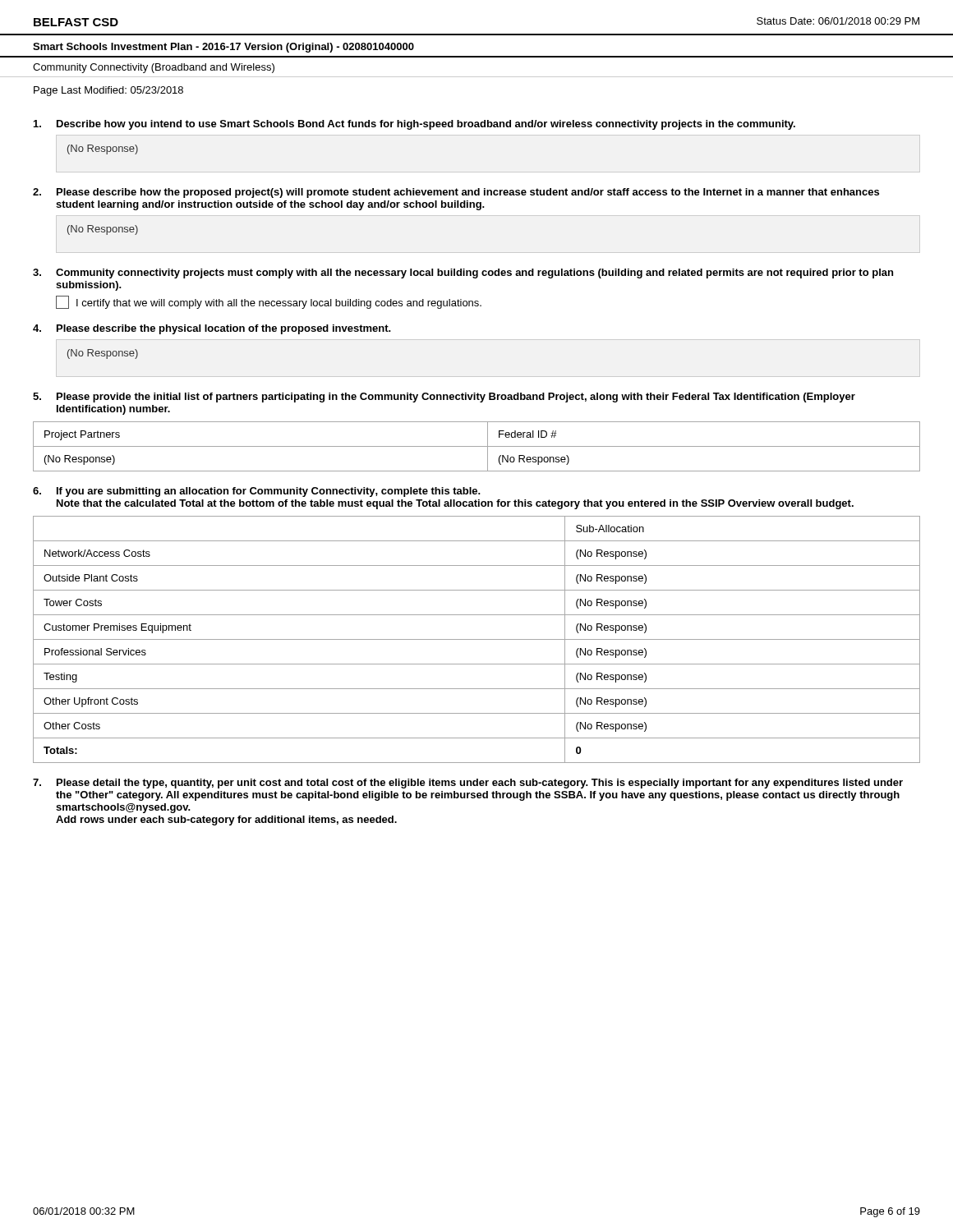The image size is (953, 1232).
Task: Find the element starting "Smart Schools Investment Plan - 2016-17"
Action: (223, 46)
